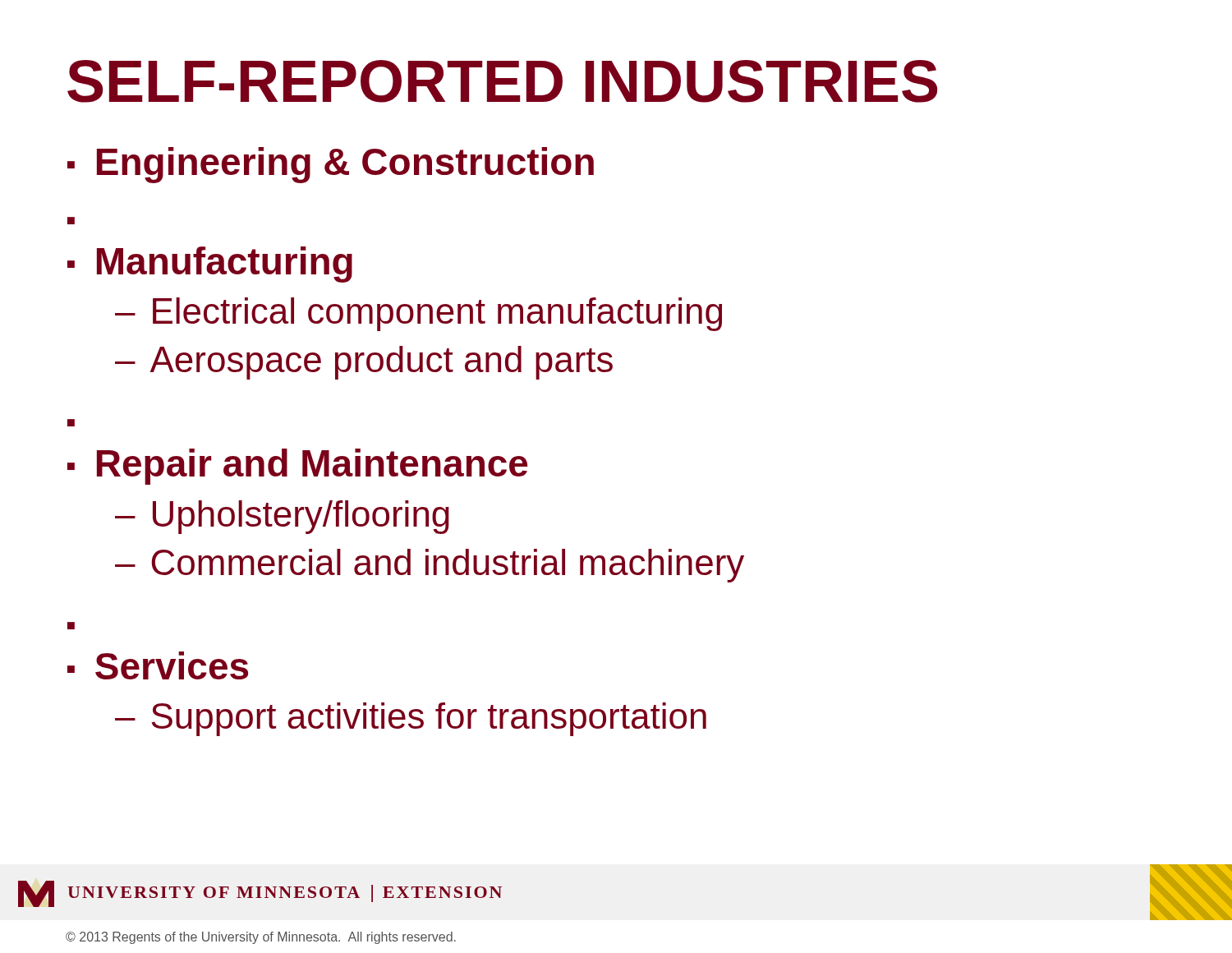The width and height of the screenshot is (1232, 953).
Task: Point to the region starting "Aerospace product and parts"
Action: pos(382,360)
